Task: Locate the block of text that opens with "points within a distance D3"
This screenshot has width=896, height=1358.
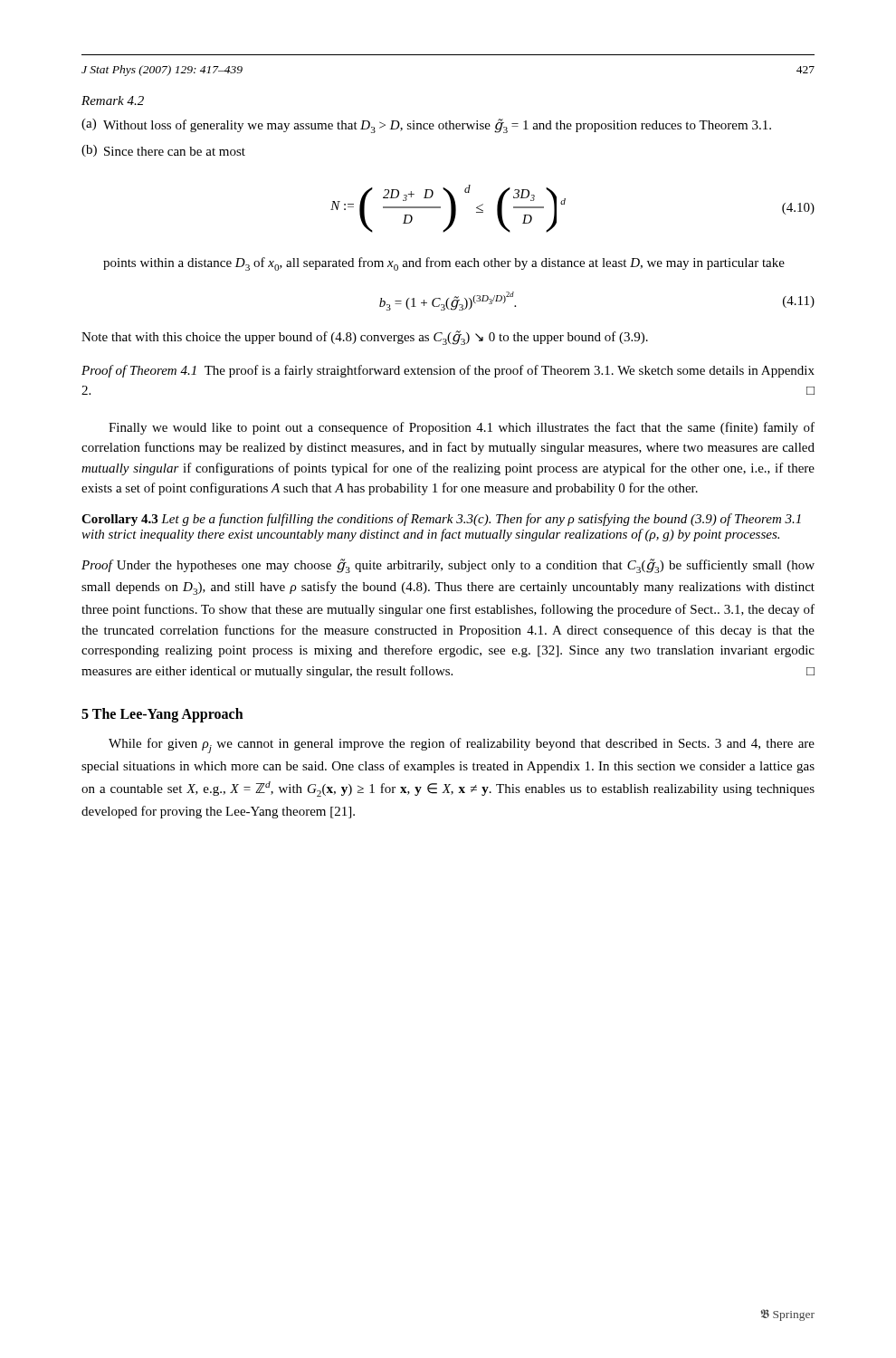Action: point(444,264)
